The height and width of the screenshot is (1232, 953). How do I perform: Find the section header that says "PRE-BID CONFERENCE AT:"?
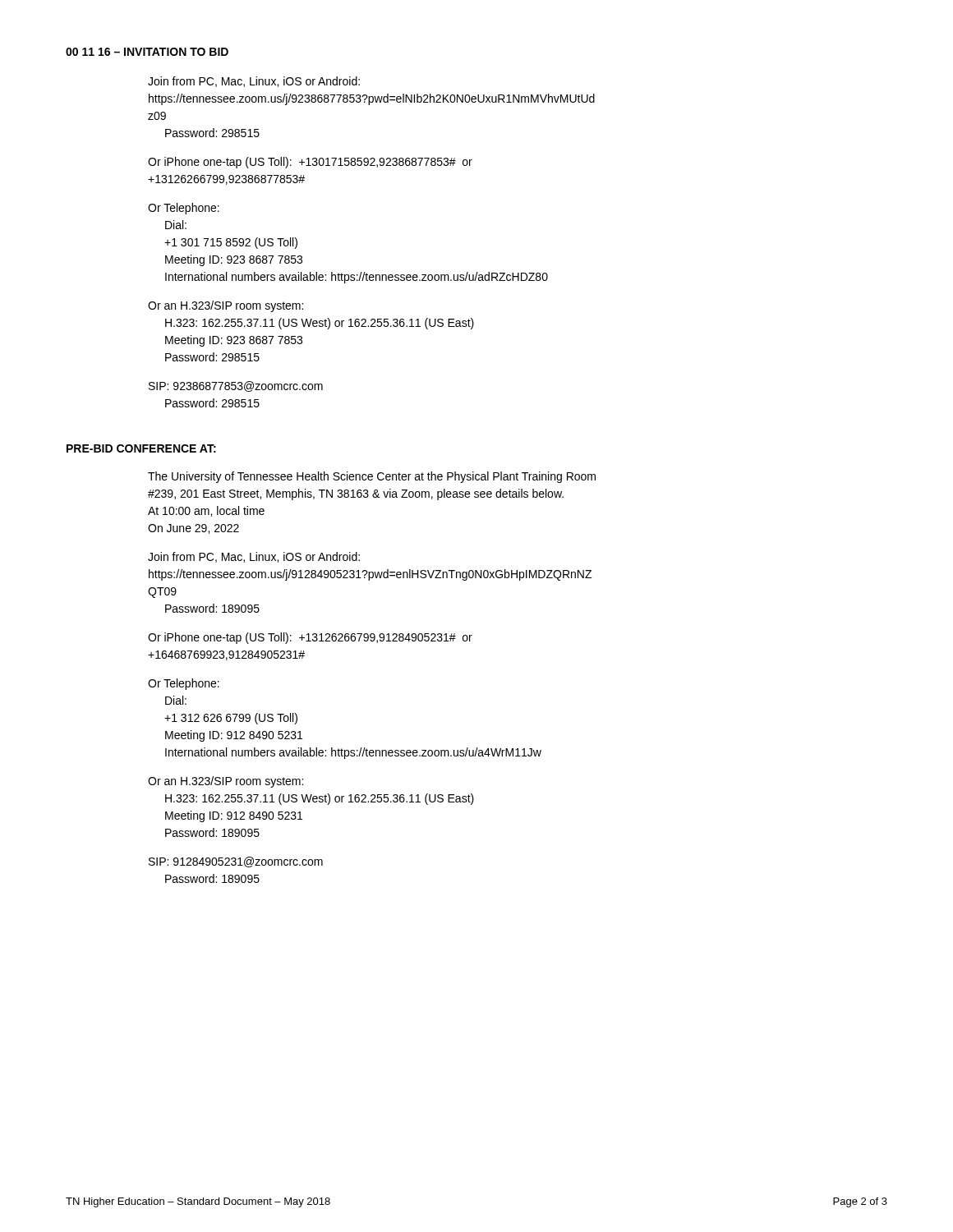(141, 448)
